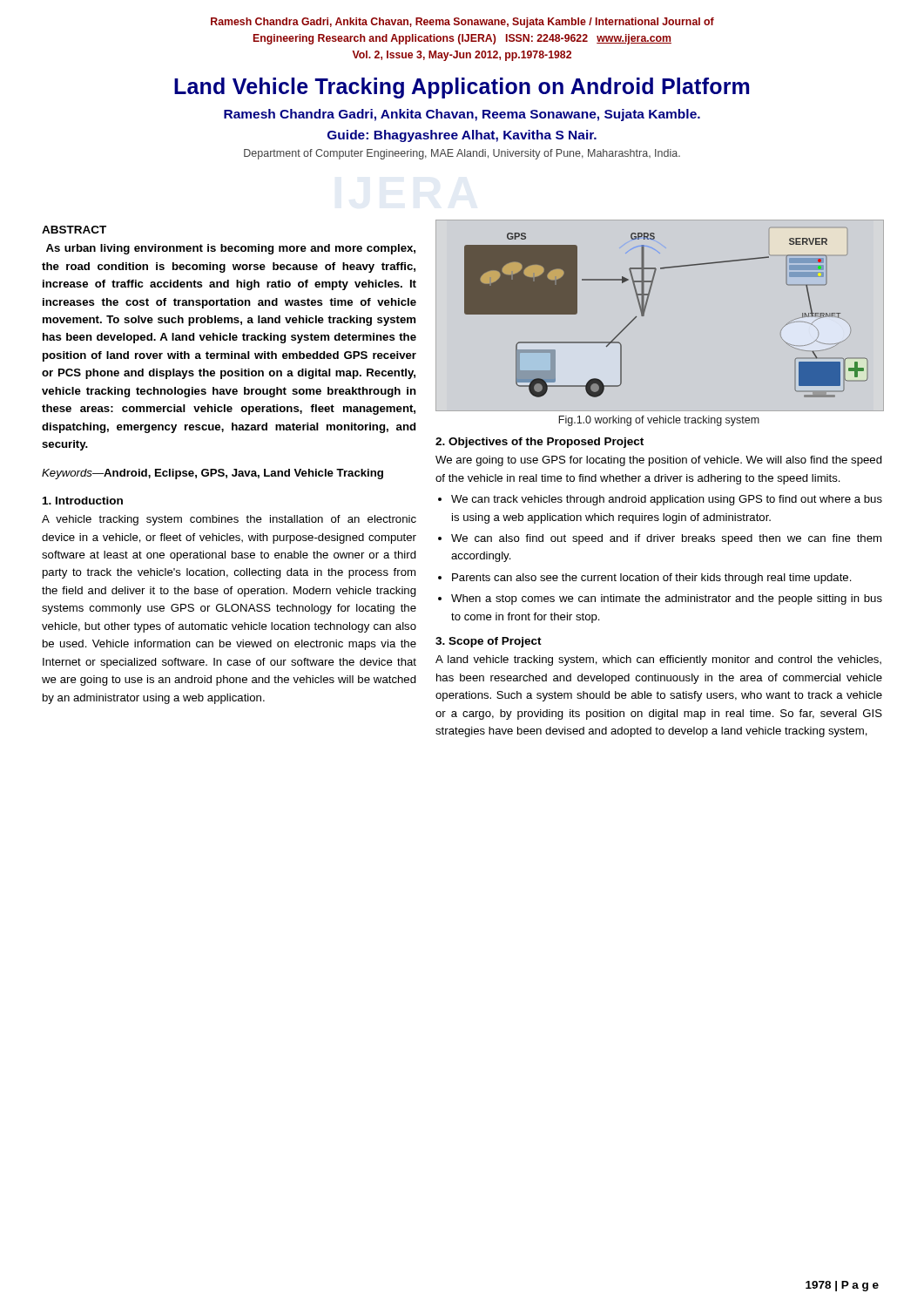
Task: Locate the element starting "3. Scope of Project"
Action: click(488, 641)
